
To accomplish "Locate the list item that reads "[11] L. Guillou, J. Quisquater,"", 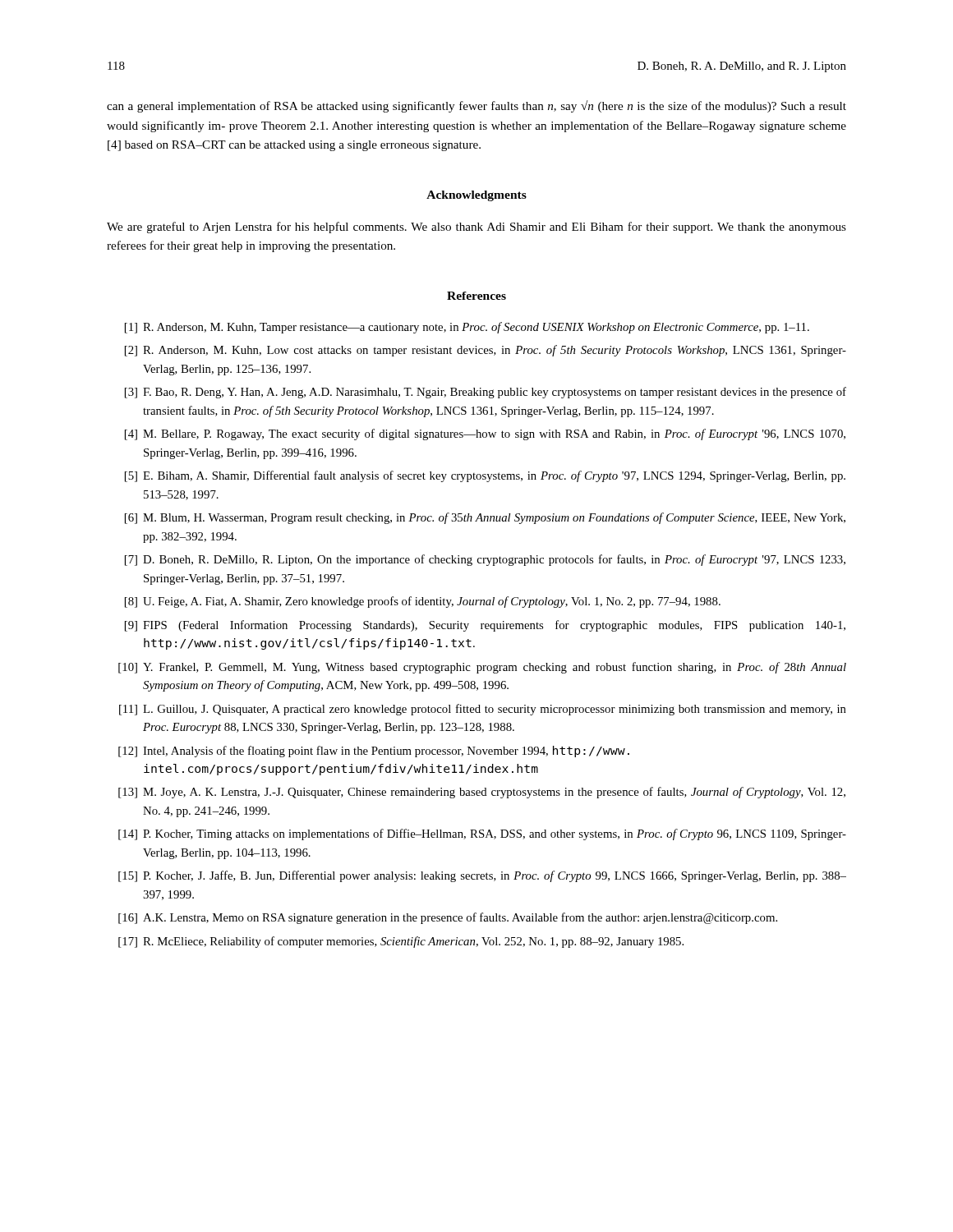I will pyautogui.click(x=476, y=718).
